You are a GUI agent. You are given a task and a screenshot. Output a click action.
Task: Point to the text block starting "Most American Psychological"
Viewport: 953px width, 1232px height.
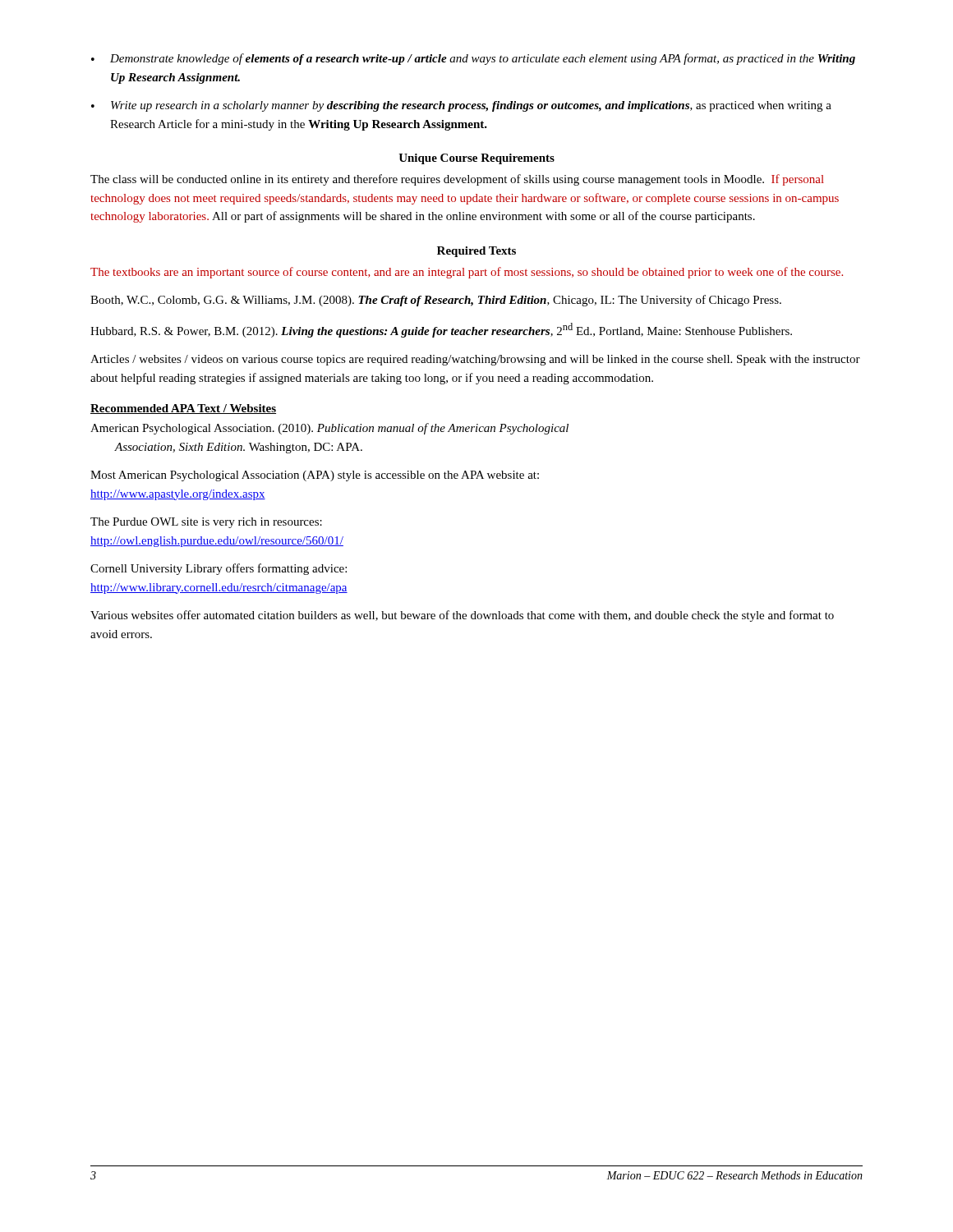click(476, 484)
